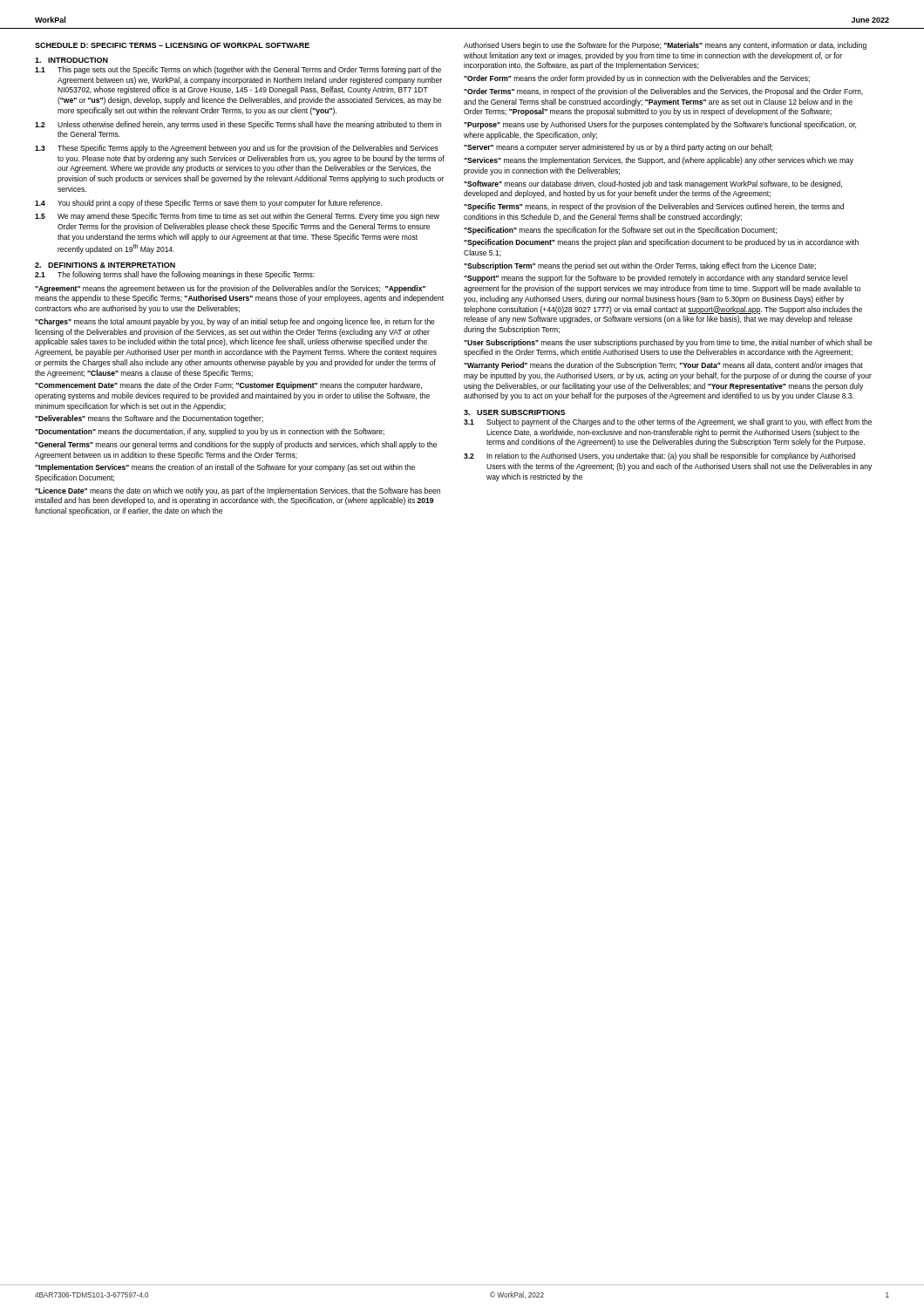924x1308 pixels.
Task: Point to the text starting "1. INTRODUCTION"
Action: [71, 60]
